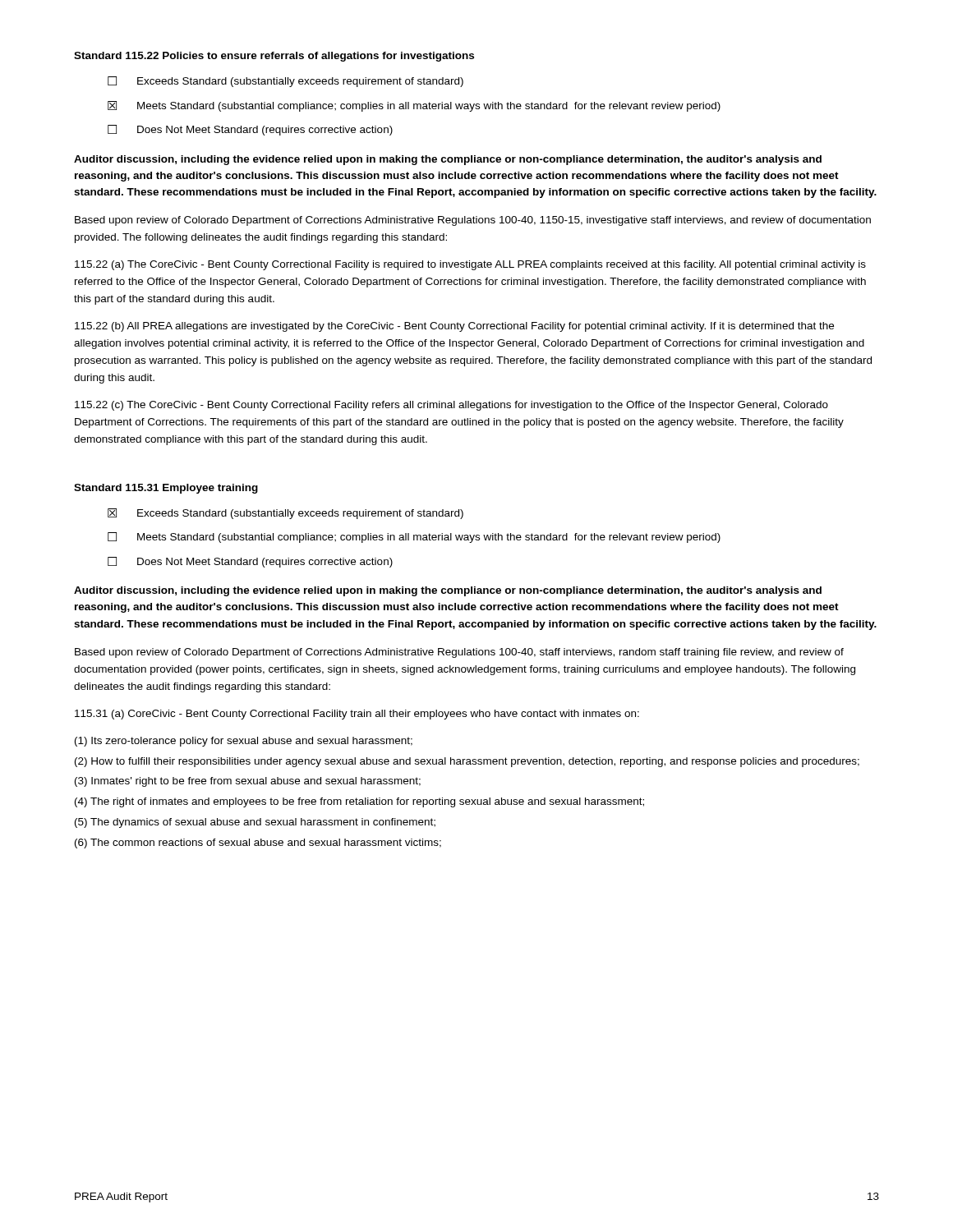The height and width of the screenshot is (1232, 953).
Task: Navigate to the passage starting "Standard 115.31 Employee training"
Action: (x=166, y=487)
